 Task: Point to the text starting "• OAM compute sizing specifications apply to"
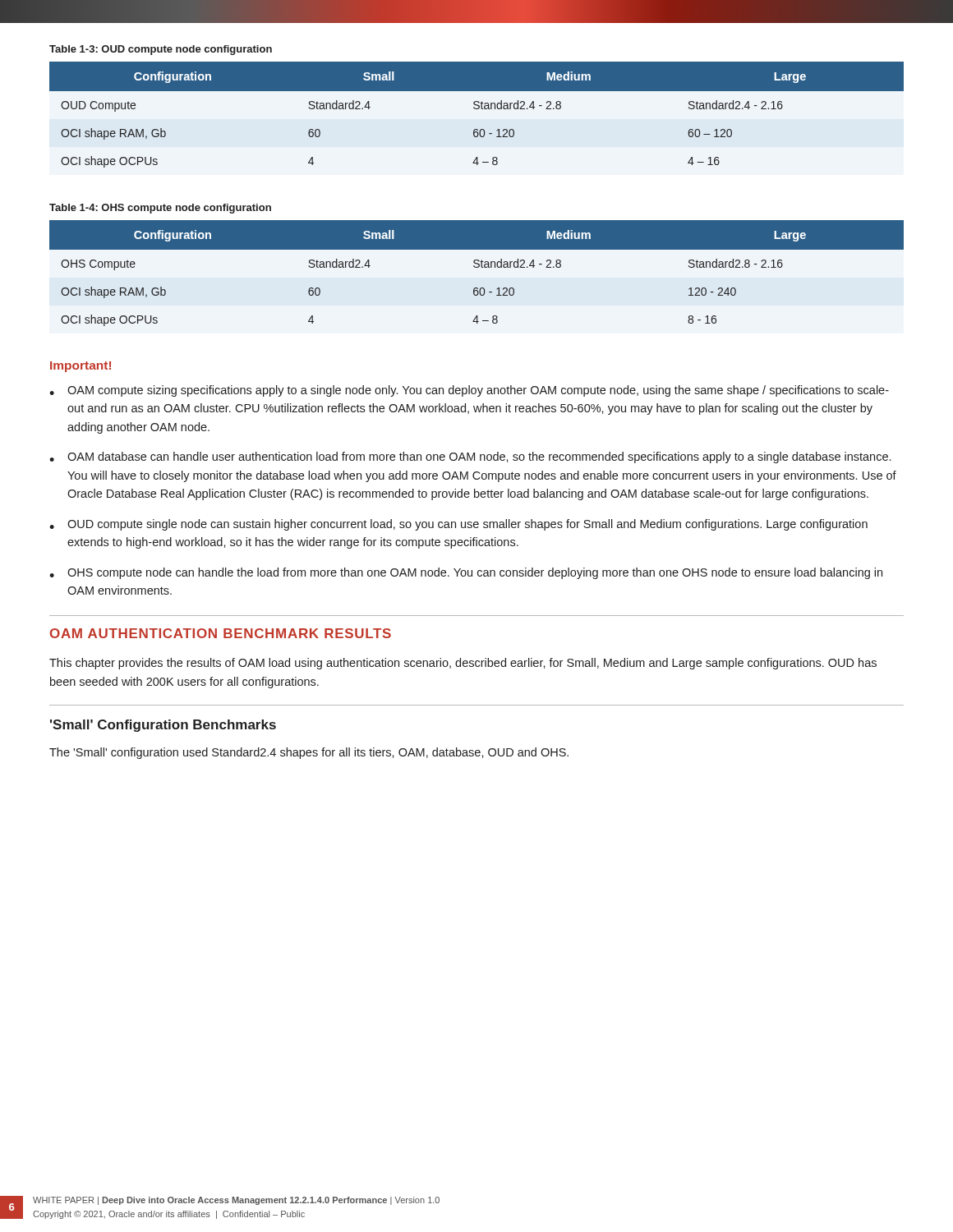tap(476, 409)
